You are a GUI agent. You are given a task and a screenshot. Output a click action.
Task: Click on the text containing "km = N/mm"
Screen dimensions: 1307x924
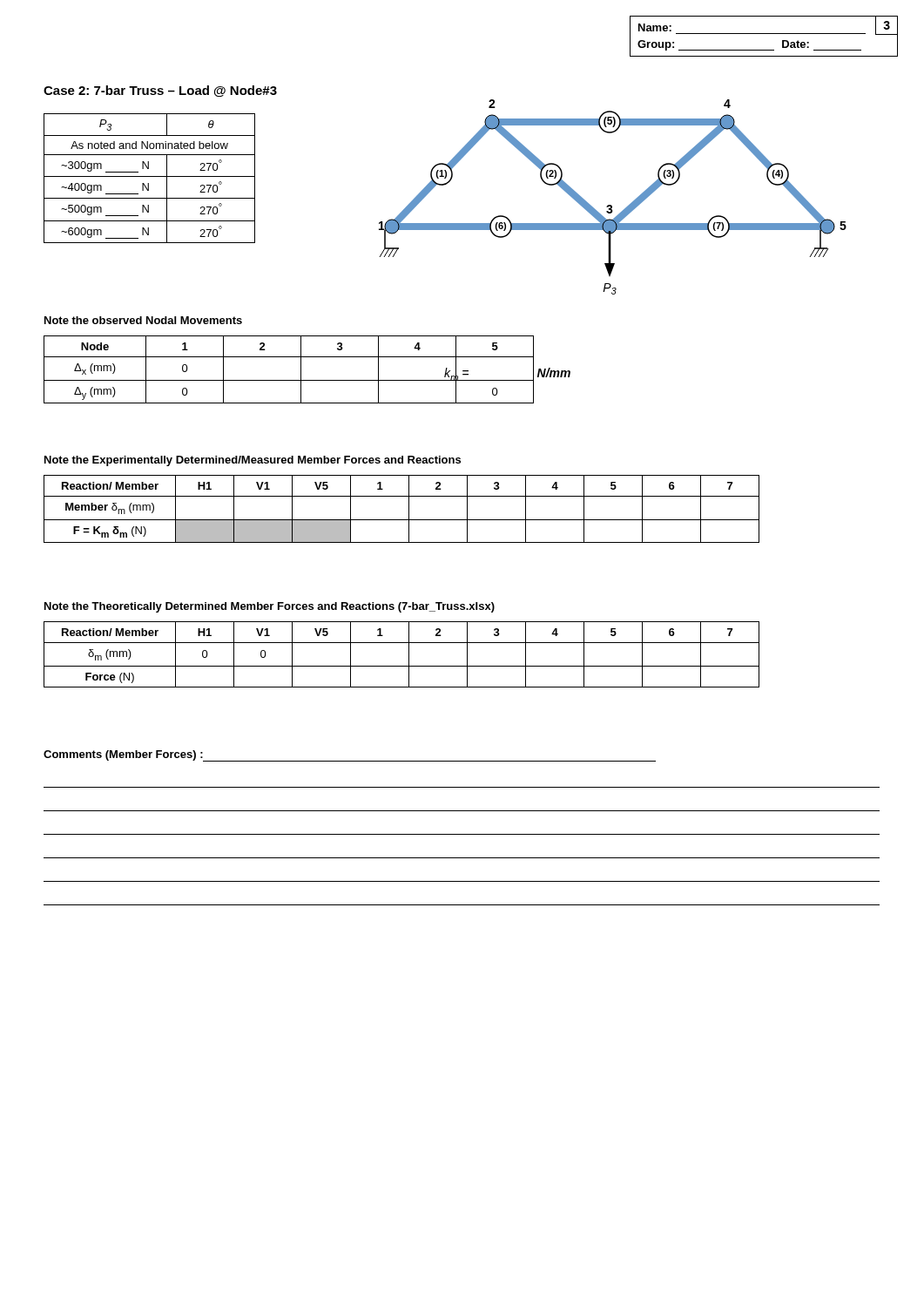coord(508,374)
